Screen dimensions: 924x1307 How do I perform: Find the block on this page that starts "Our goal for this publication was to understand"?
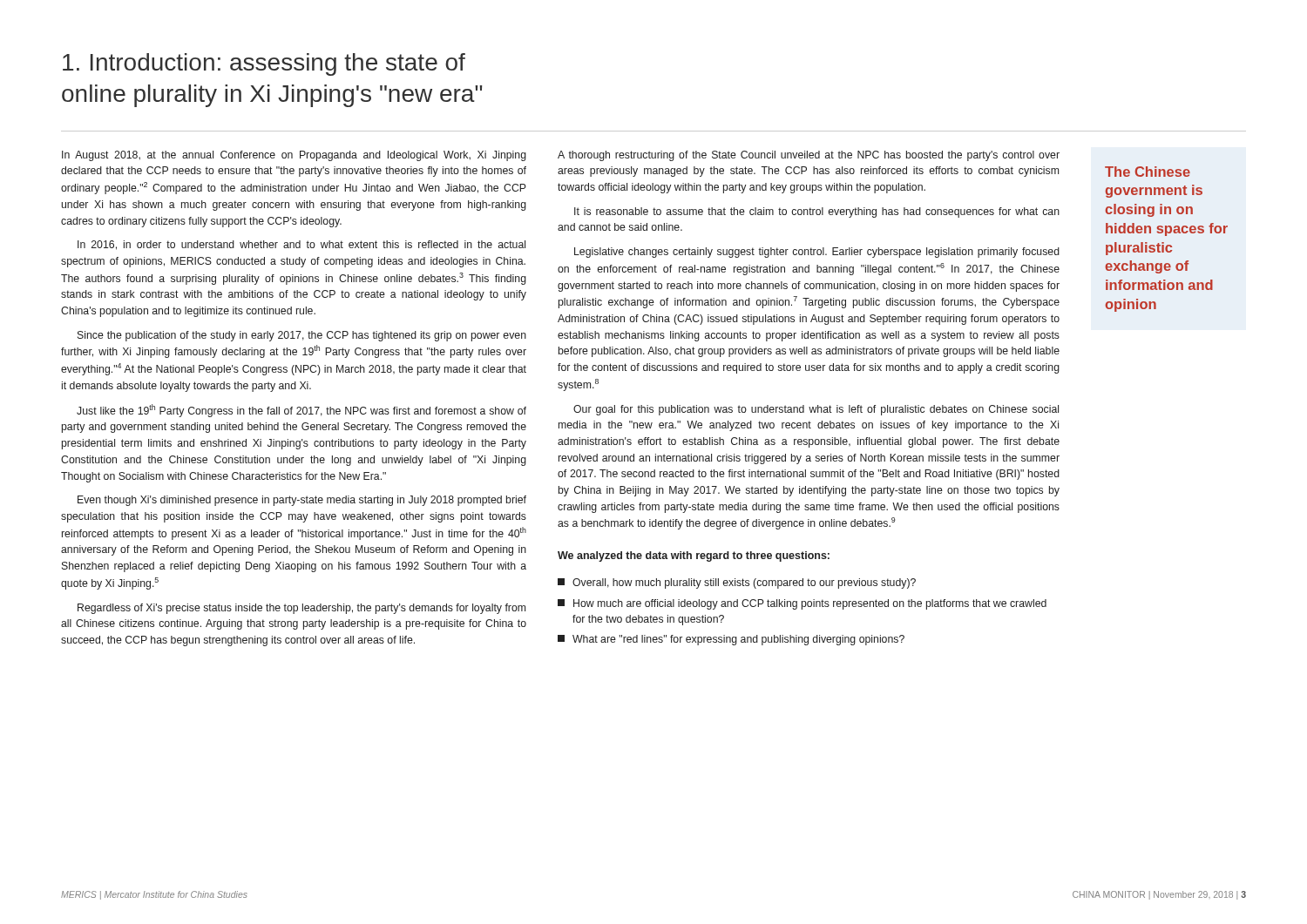point(809,467)
